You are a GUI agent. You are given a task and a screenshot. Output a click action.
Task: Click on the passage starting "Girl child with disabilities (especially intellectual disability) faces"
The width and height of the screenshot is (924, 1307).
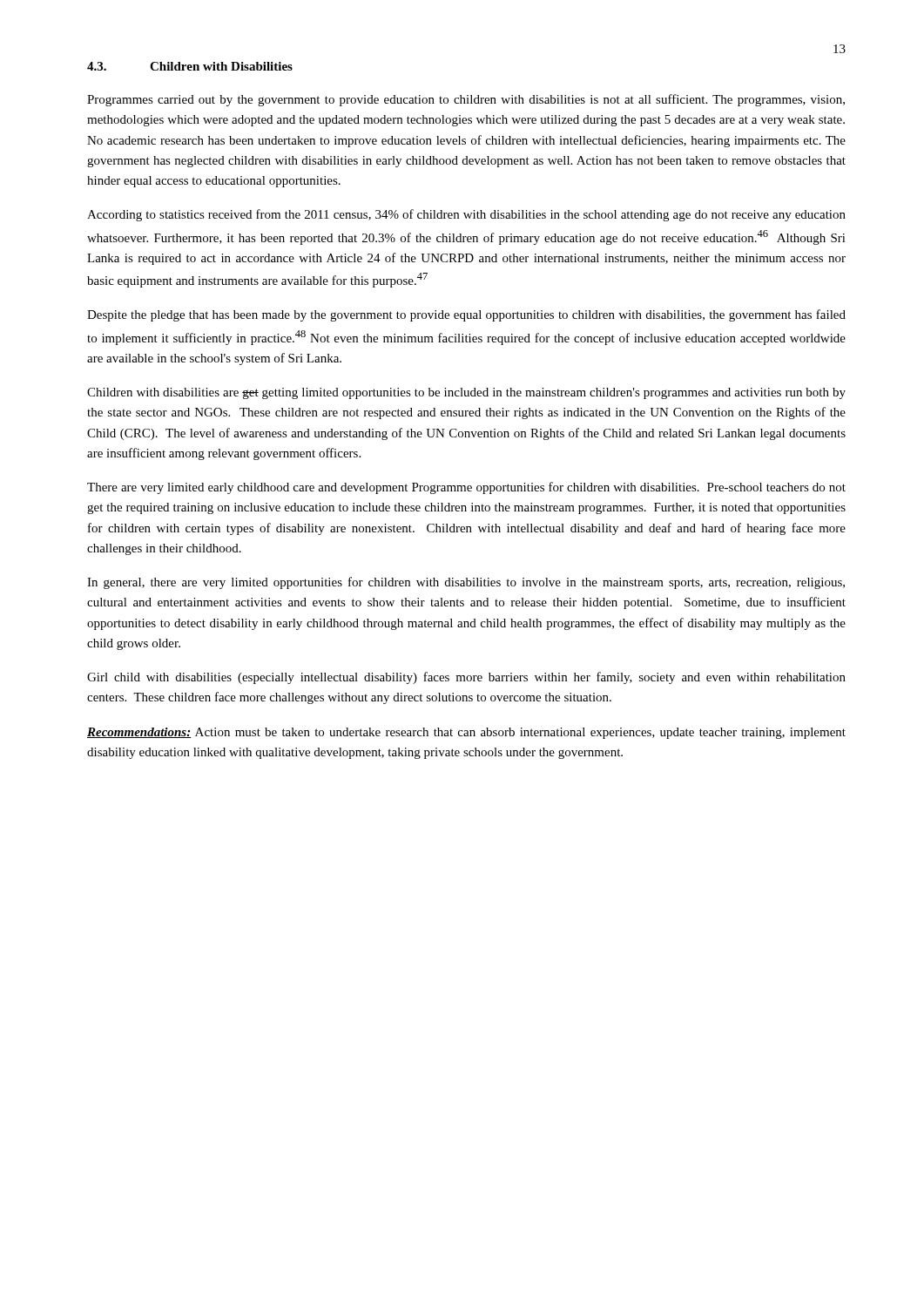(x=466, y=688)
